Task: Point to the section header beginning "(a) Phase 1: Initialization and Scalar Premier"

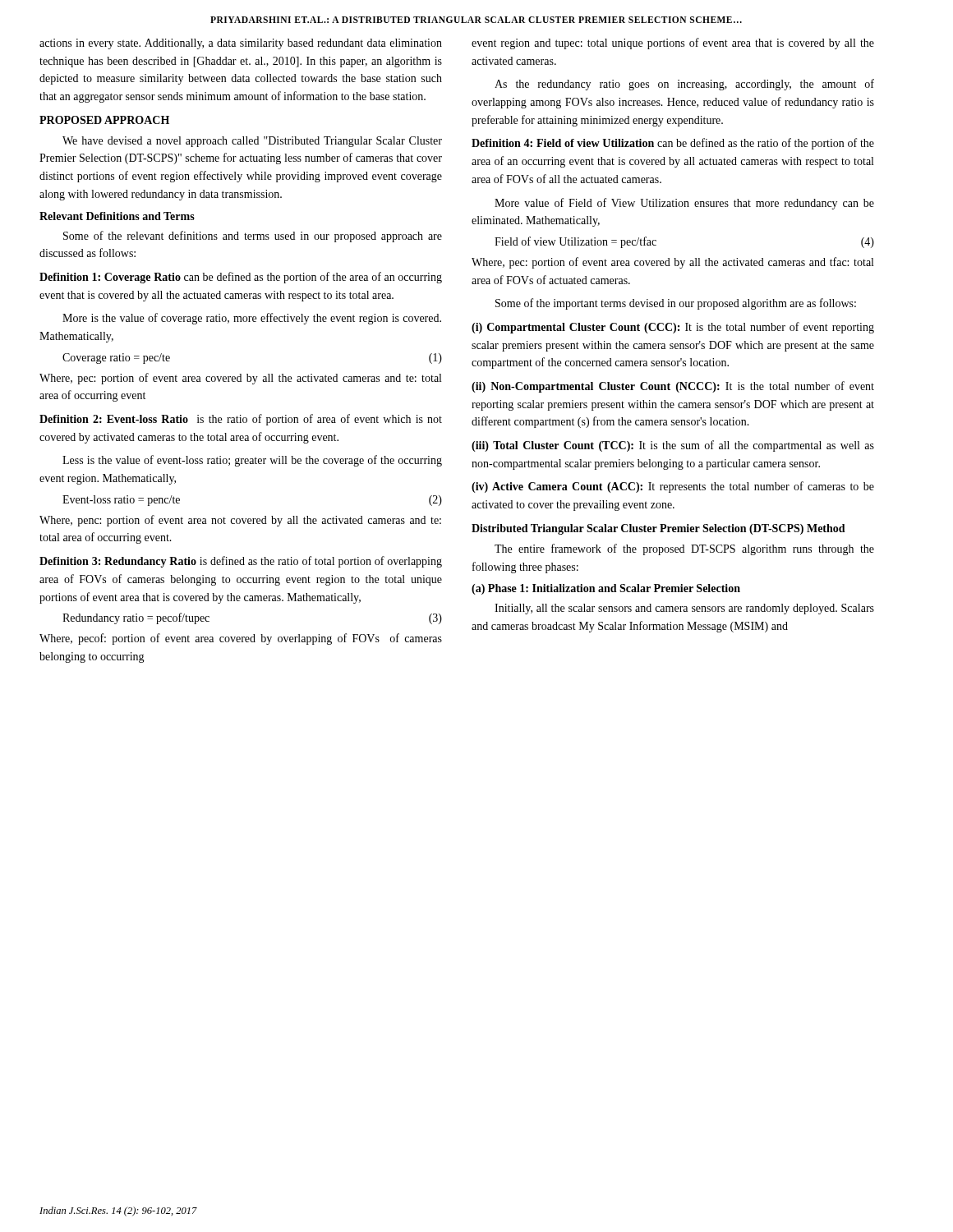Action: [x=606, y=589]
